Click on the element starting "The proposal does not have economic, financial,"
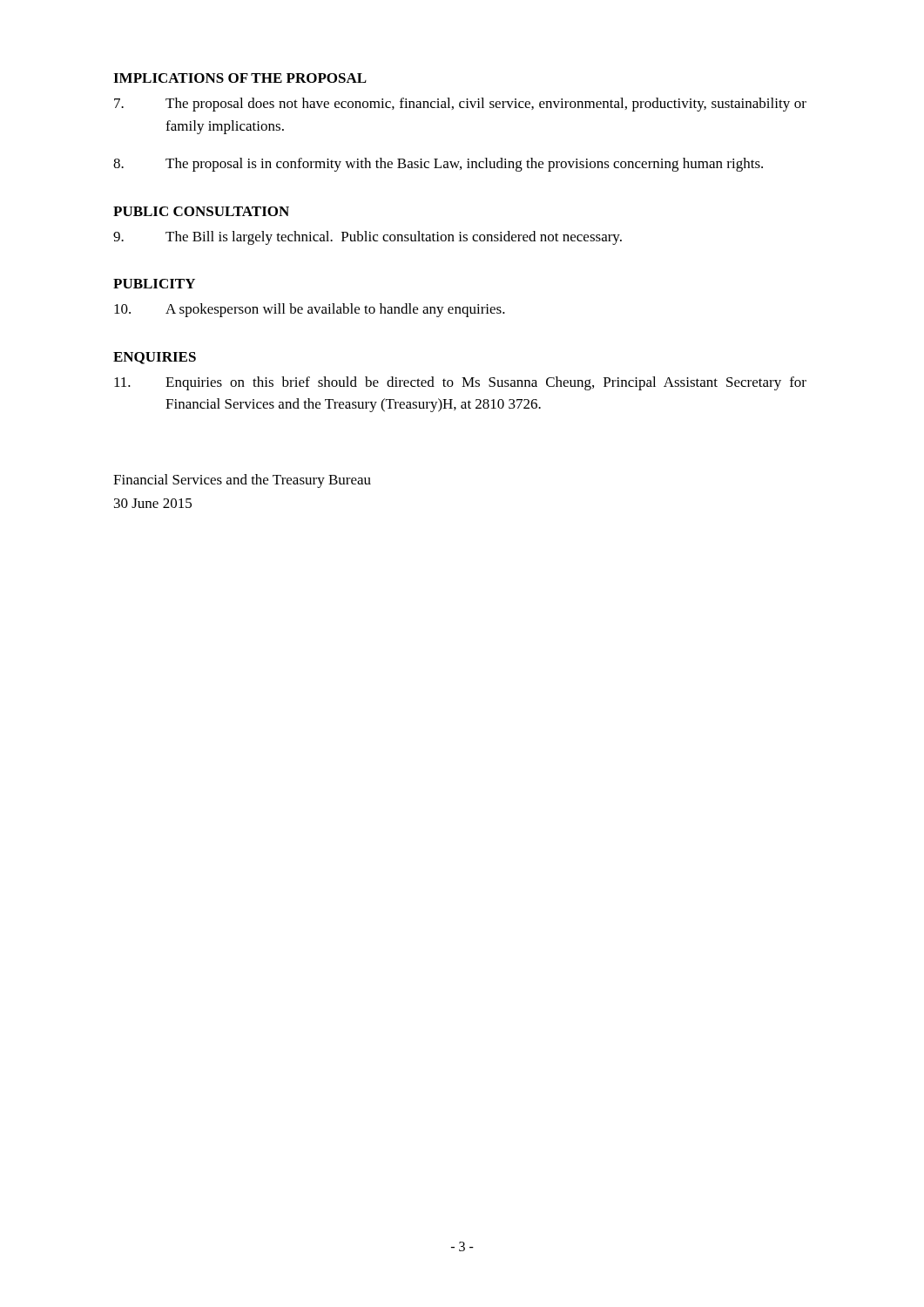924x1307 pixels. 460,115
